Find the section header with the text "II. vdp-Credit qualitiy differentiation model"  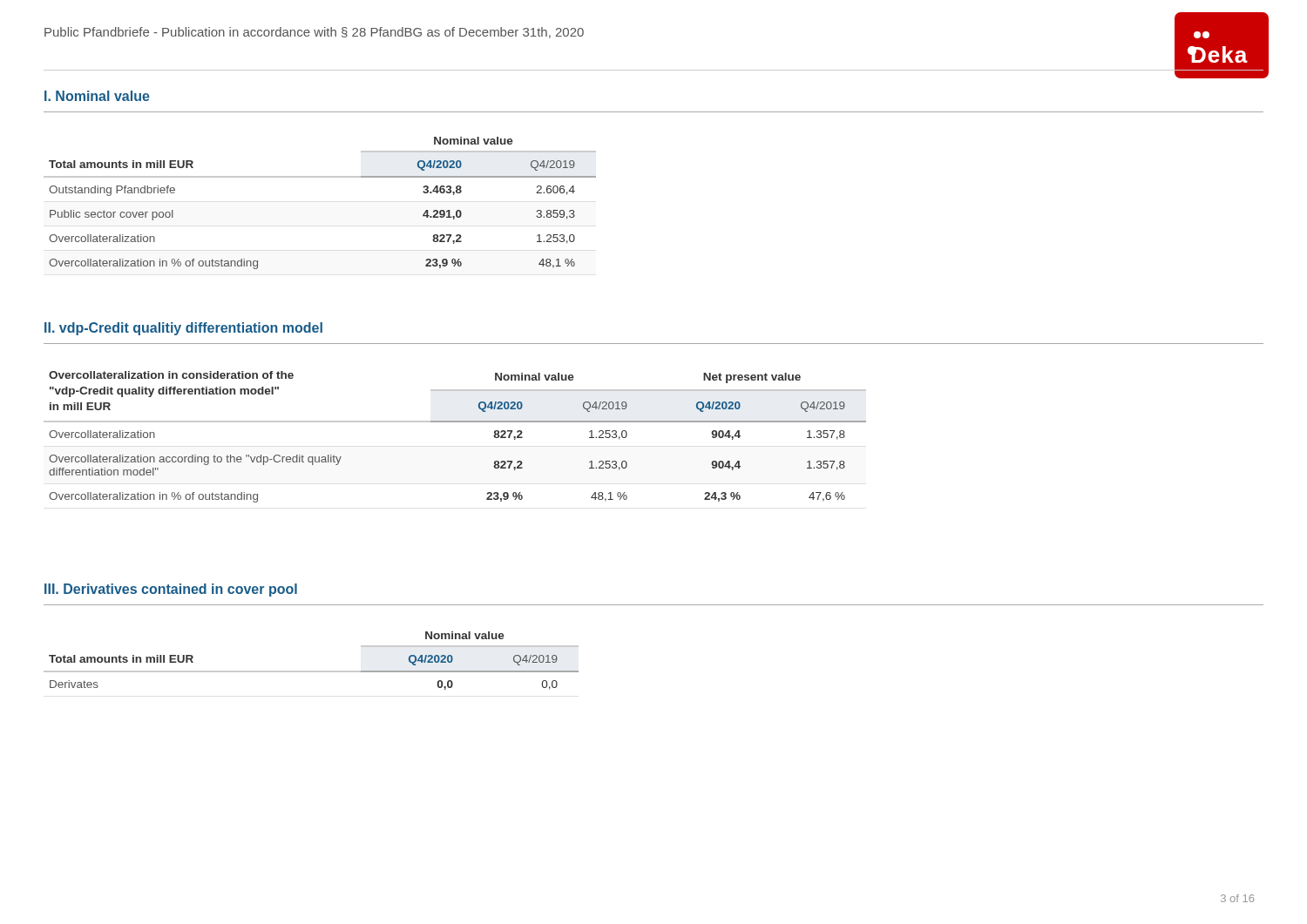[654, 332]
